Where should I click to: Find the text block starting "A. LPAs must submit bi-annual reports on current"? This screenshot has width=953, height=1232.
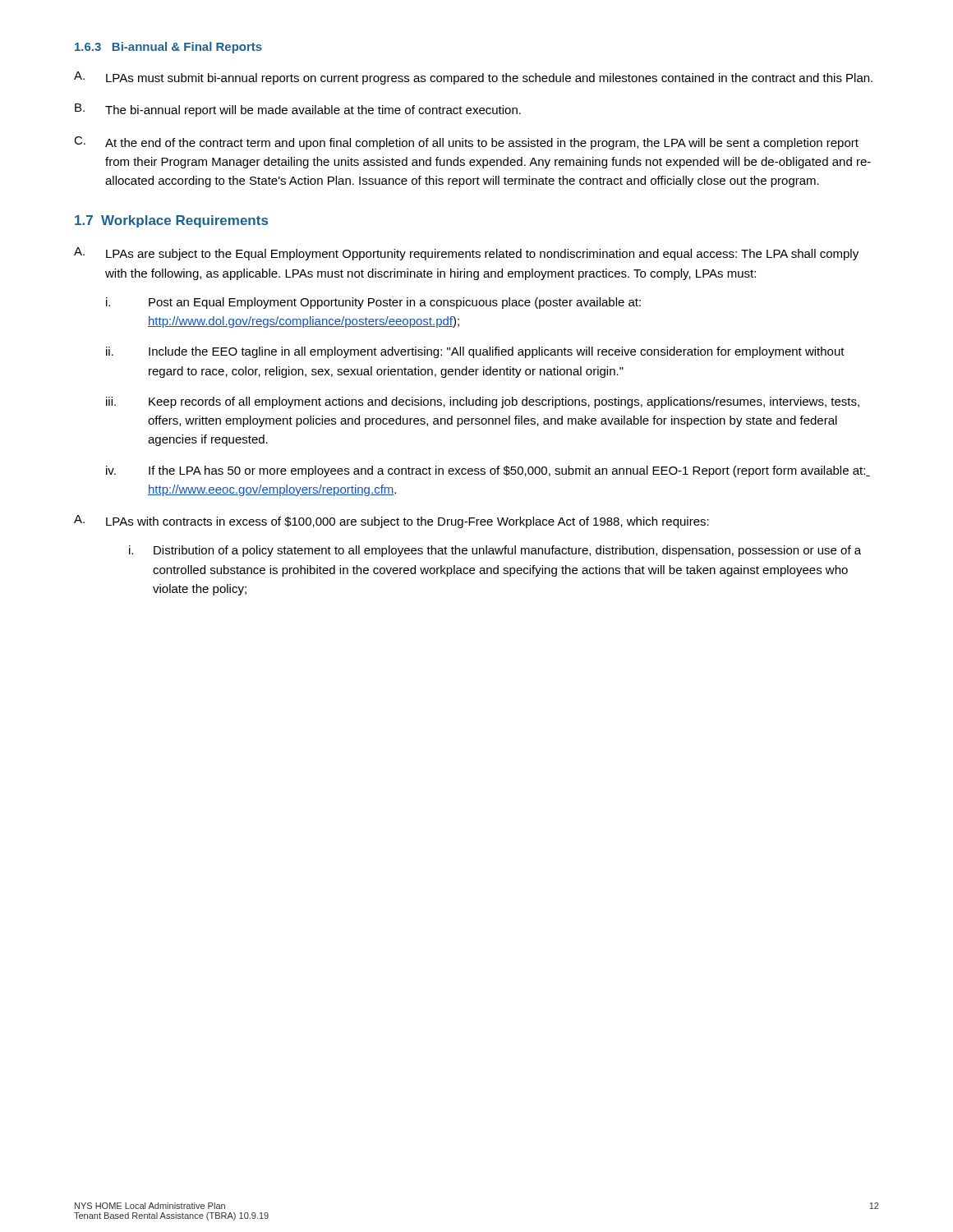coord(476,78)
